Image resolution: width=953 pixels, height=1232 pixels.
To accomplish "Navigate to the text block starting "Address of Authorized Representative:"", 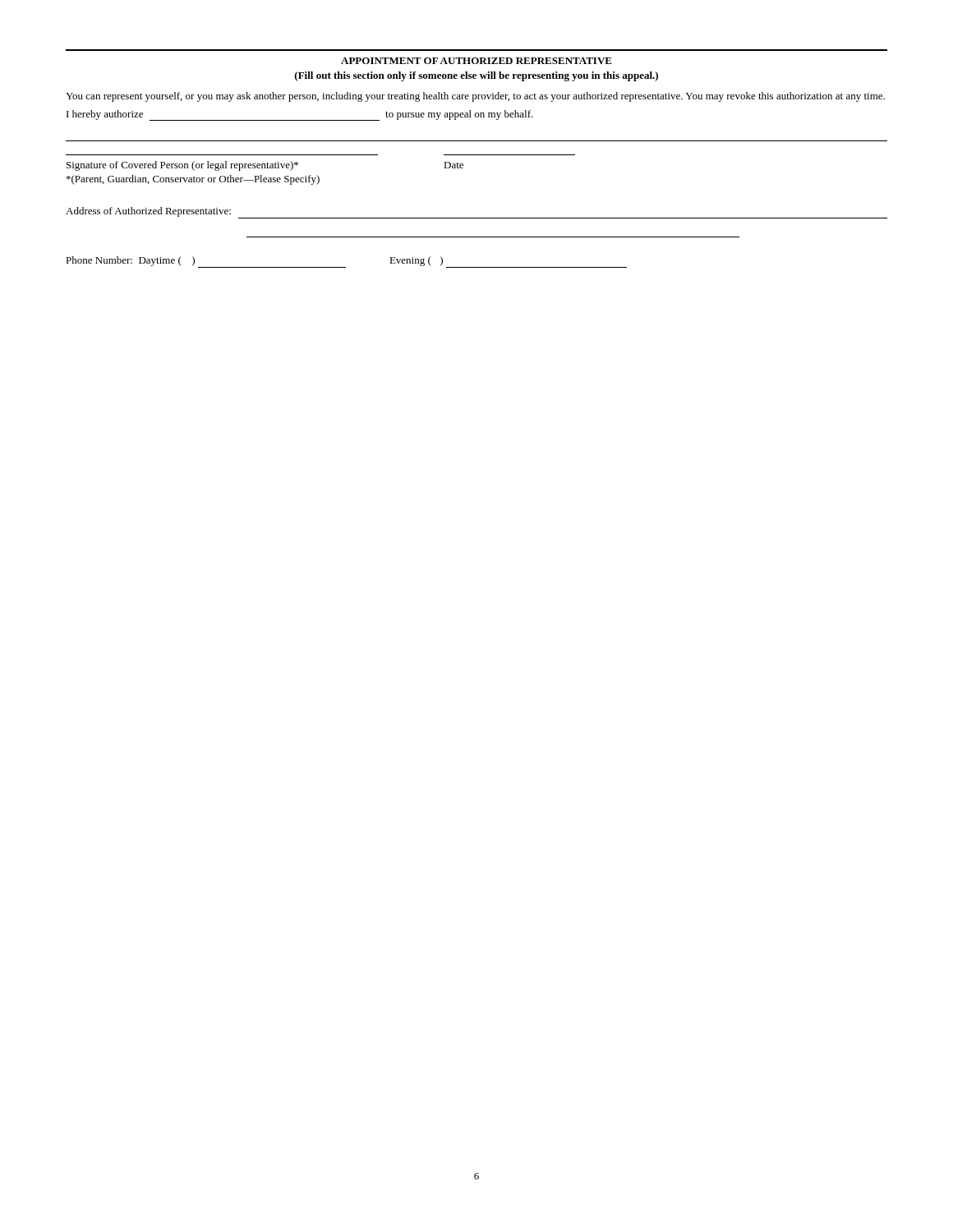I will point(476,221).
